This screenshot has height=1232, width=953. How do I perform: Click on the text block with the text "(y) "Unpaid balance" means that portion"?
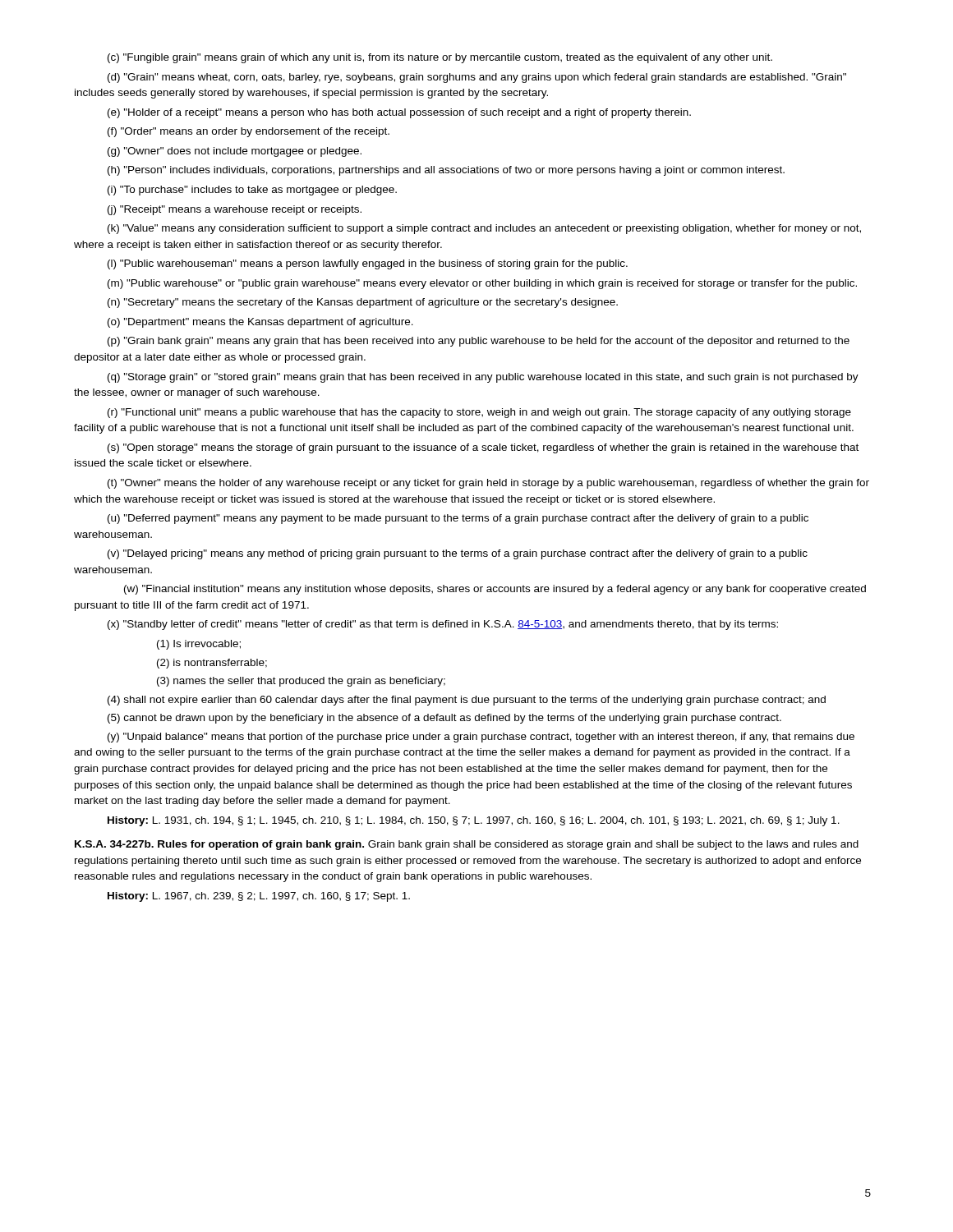472,769
